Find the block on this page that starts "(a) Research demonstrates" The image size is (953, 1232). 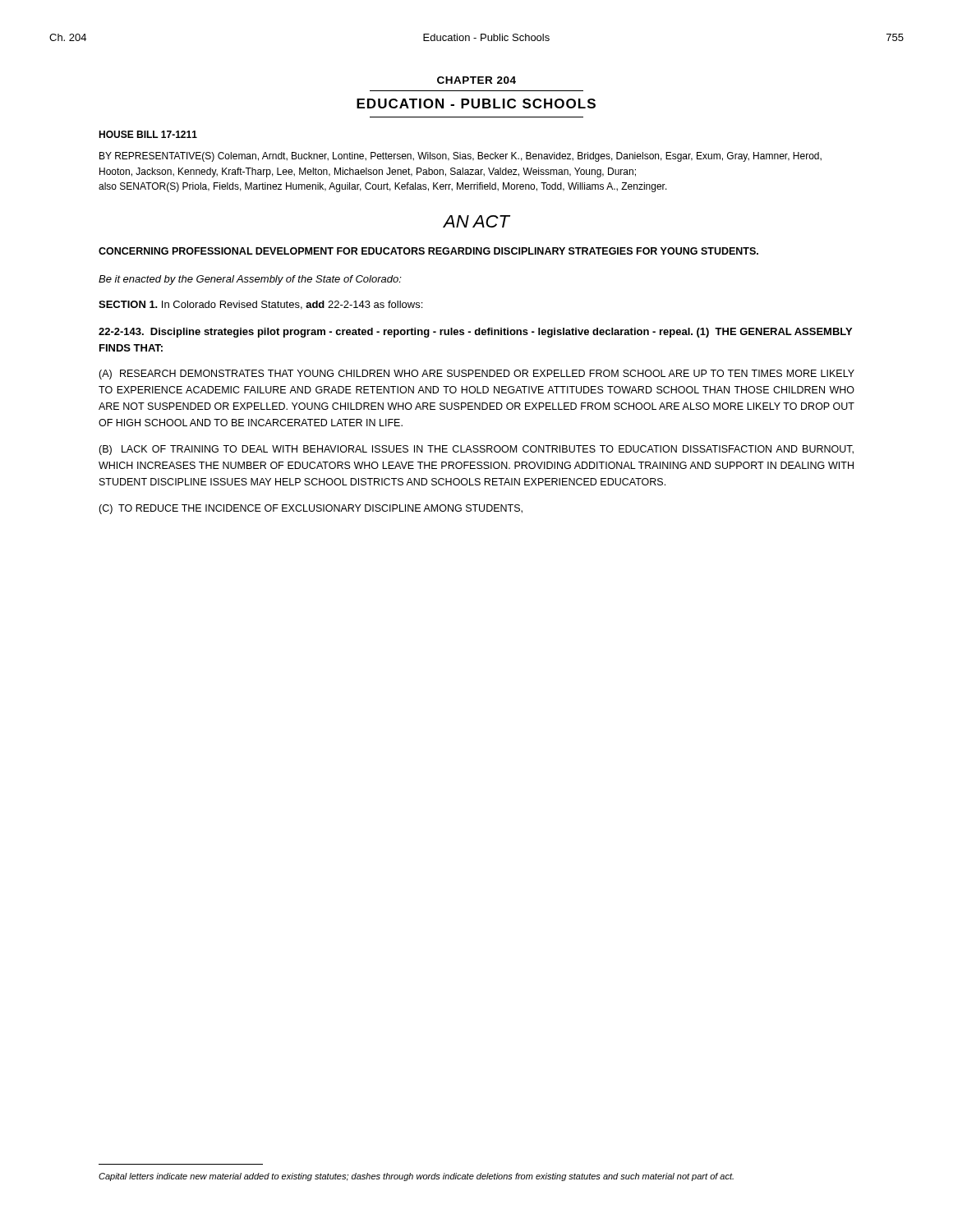[476, 398]
